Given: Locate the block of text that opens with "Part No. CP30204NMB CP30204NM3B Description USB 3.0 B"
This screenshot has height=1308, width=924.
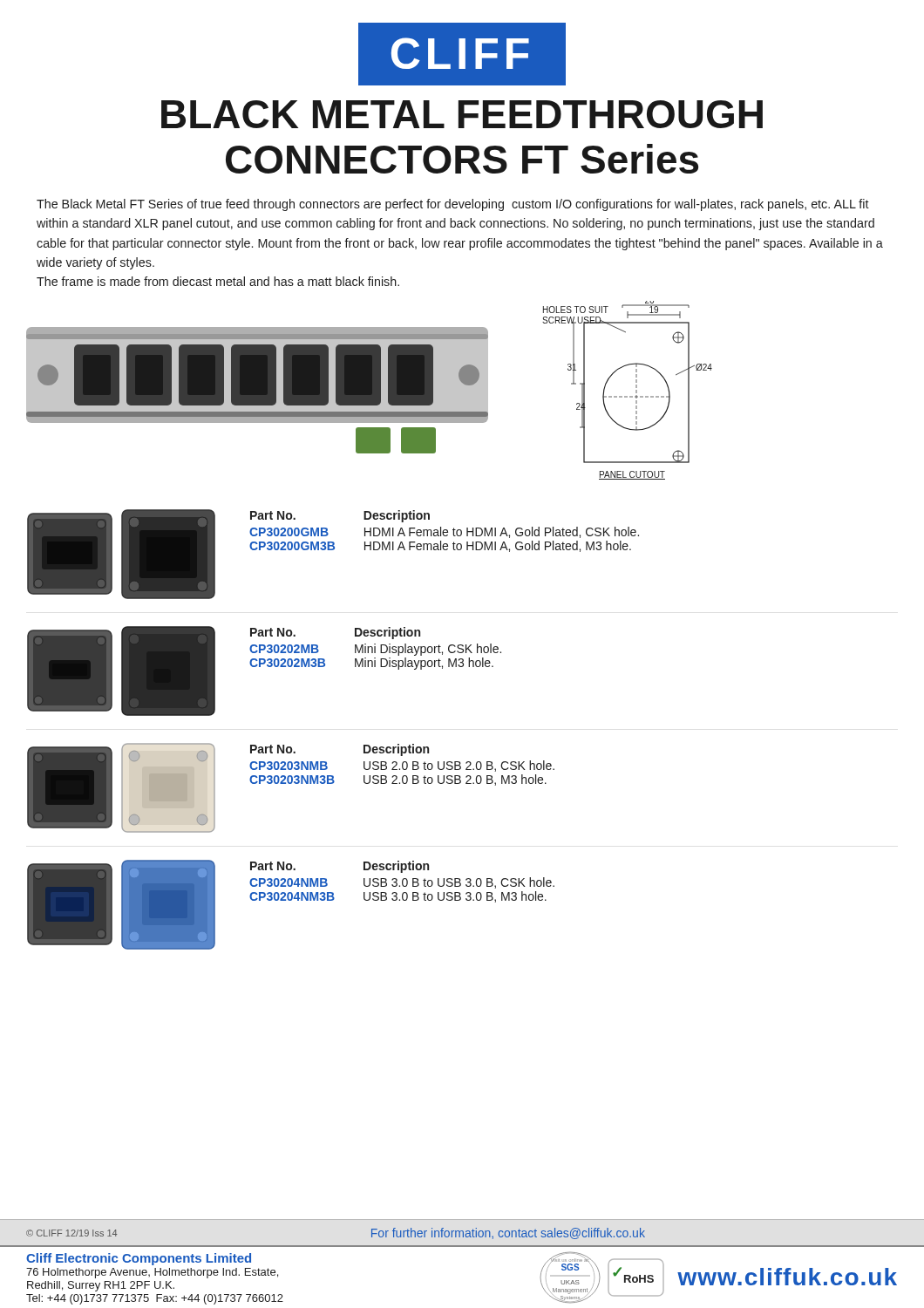Looking at the screenshot, I should coord(402,881).
